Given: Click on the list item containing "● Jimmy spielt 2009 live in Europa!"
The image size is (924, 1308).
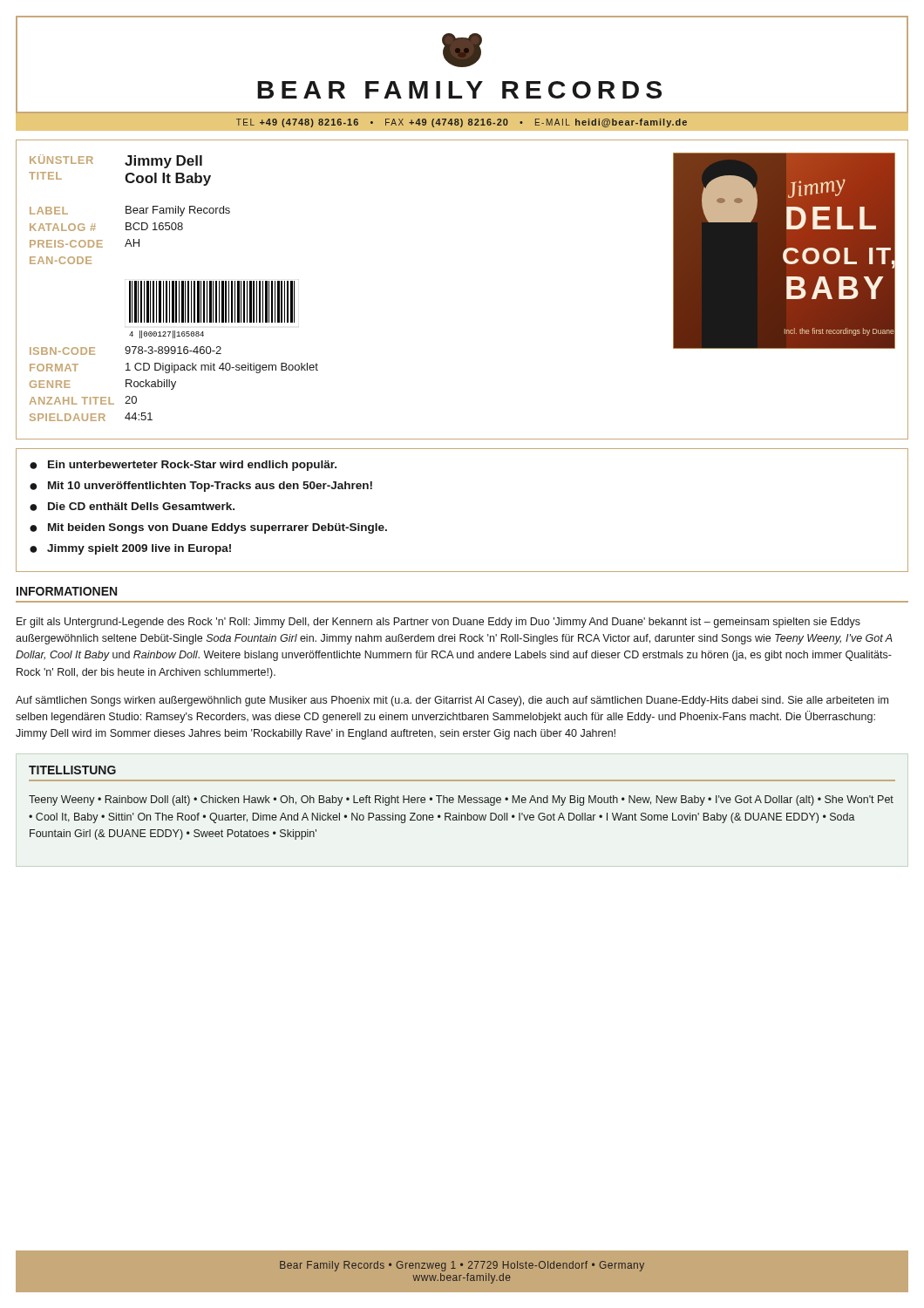Looking at the screenshot, I should coord(130,550).
